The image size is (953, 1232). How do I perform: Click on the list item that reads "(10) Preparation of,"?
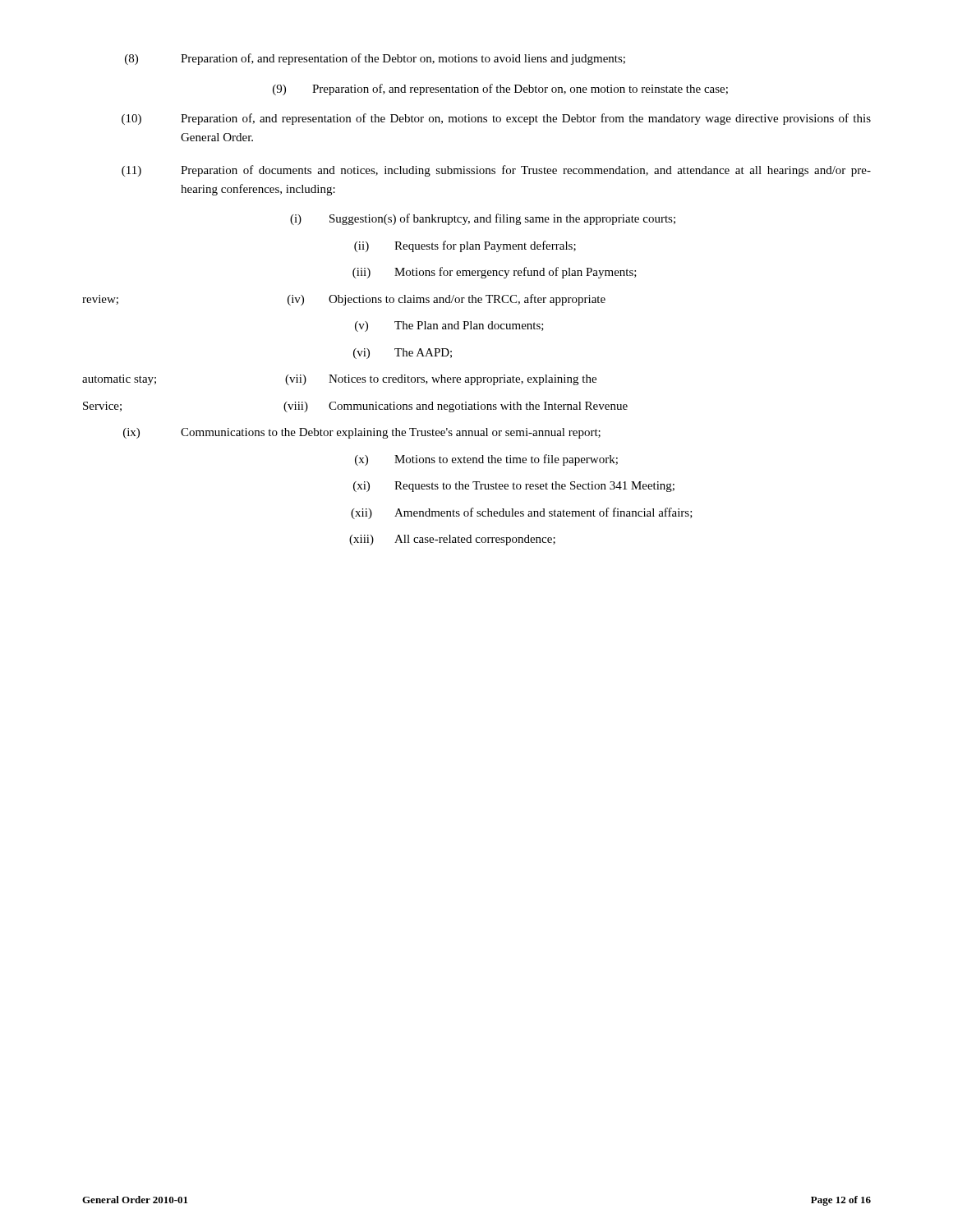[x=476, y=128]
